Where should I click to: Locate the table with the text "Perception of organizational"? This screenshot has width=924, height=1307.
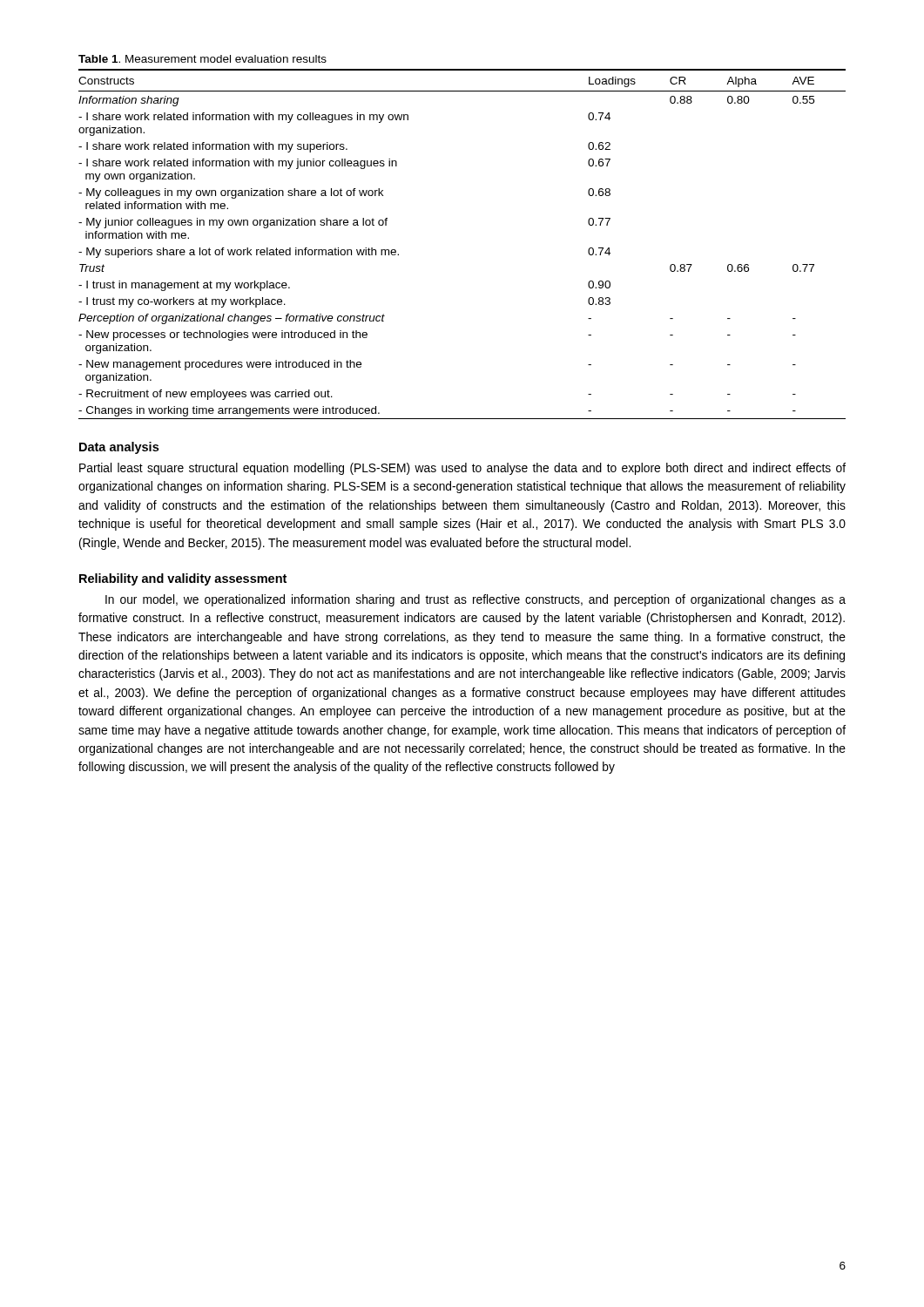tap(462, 244)
